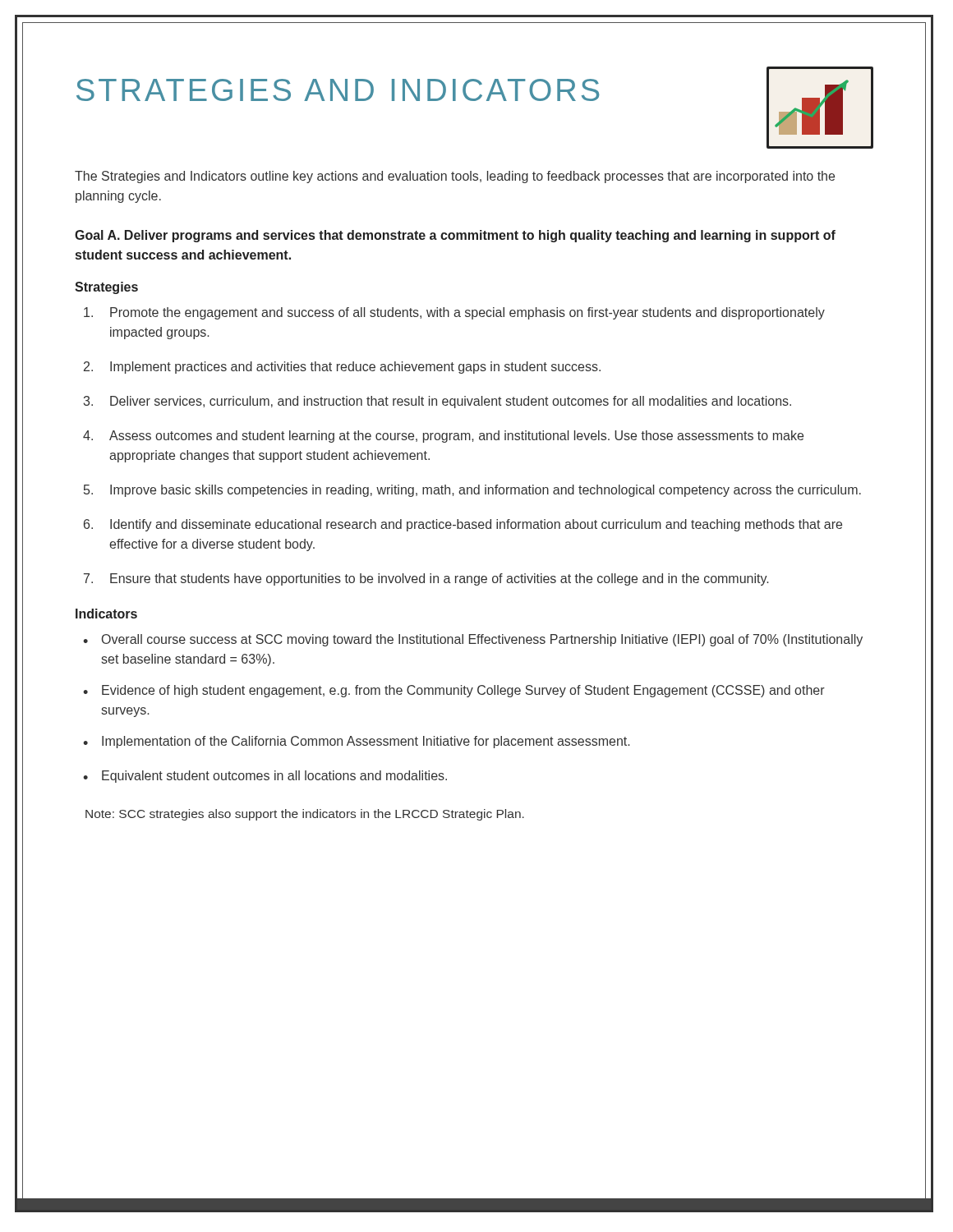Select the block starting "6.Identify and disseminate educational research and"
The width and height of the screenshot is (953, 1232).
coord(474,535)
